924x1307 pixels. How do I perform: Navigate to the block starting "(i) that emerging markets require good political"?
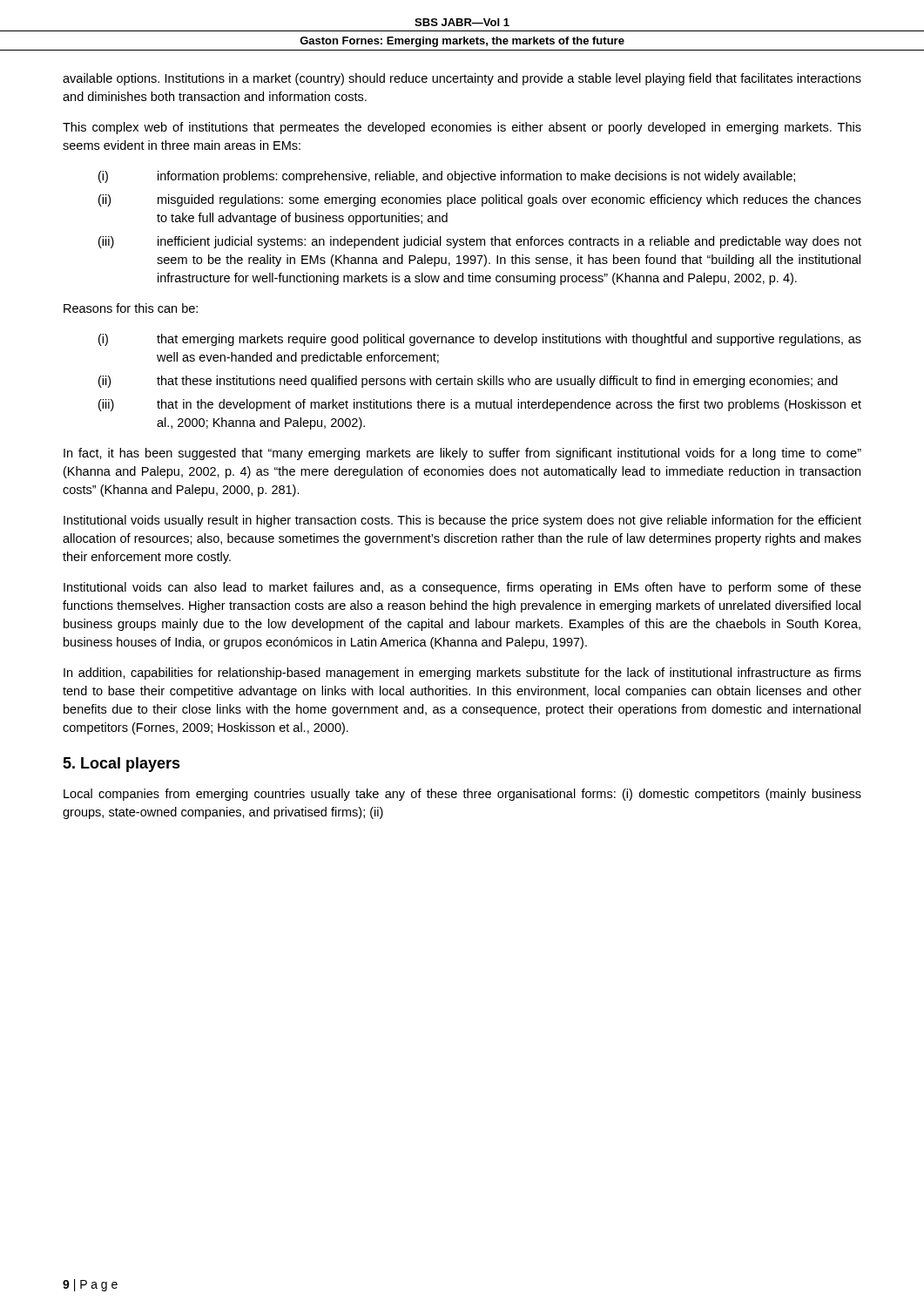pos(462,349)
